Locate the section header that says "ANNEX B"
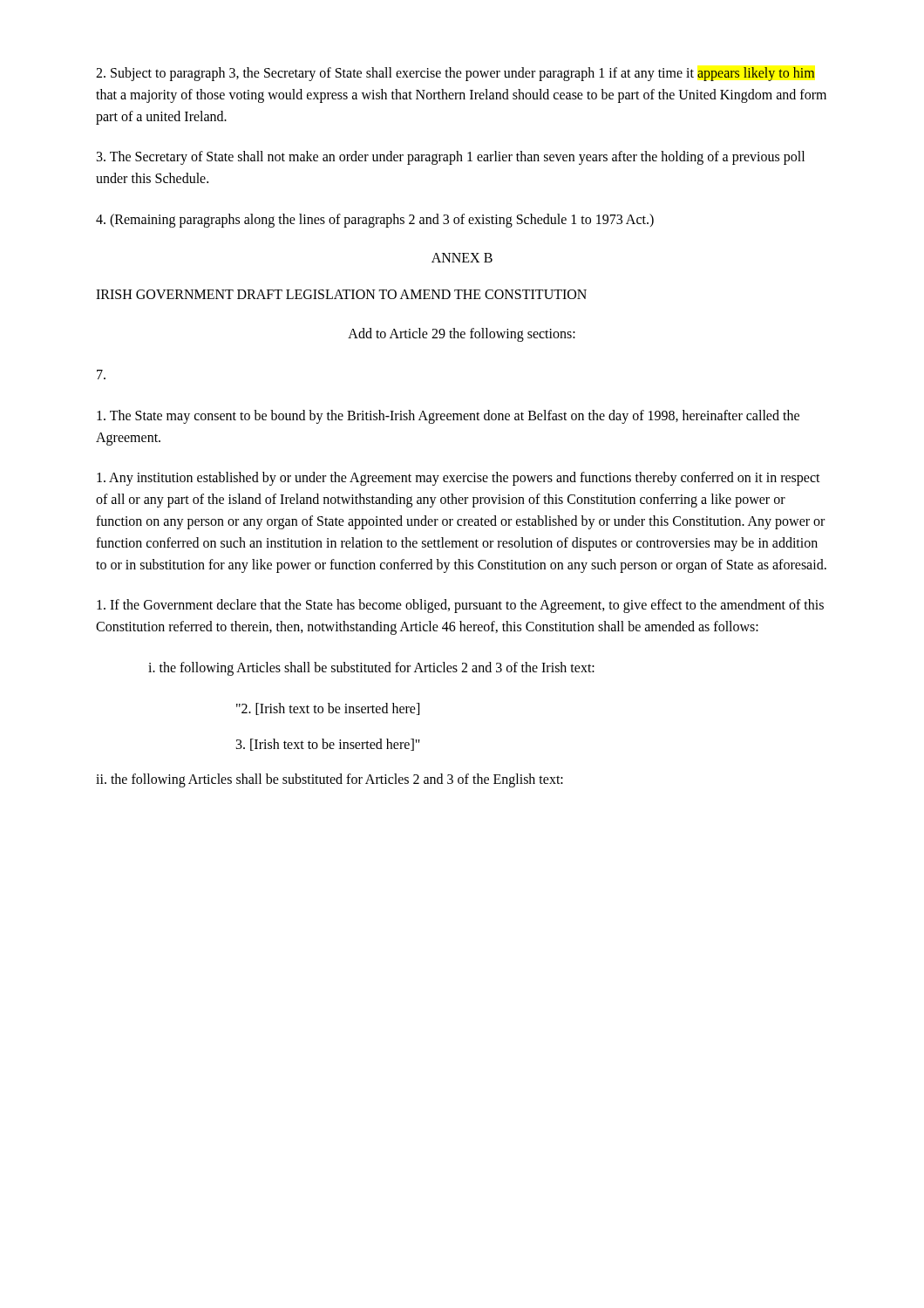Screen dimensions: 1308x924 coord(462,257)
